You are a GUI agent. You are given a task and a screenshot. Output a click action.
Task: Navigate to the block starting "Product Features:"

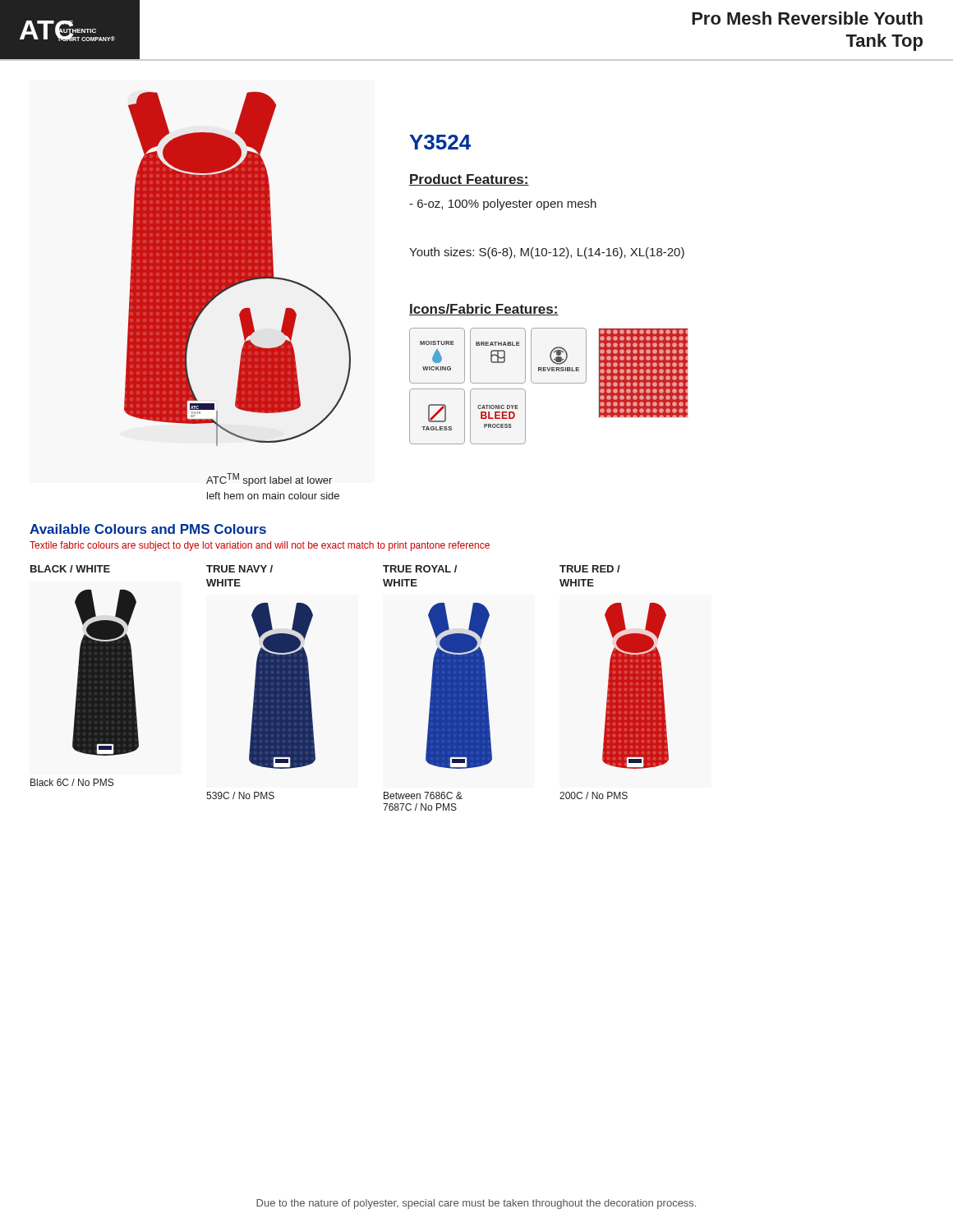coord(469,179)
